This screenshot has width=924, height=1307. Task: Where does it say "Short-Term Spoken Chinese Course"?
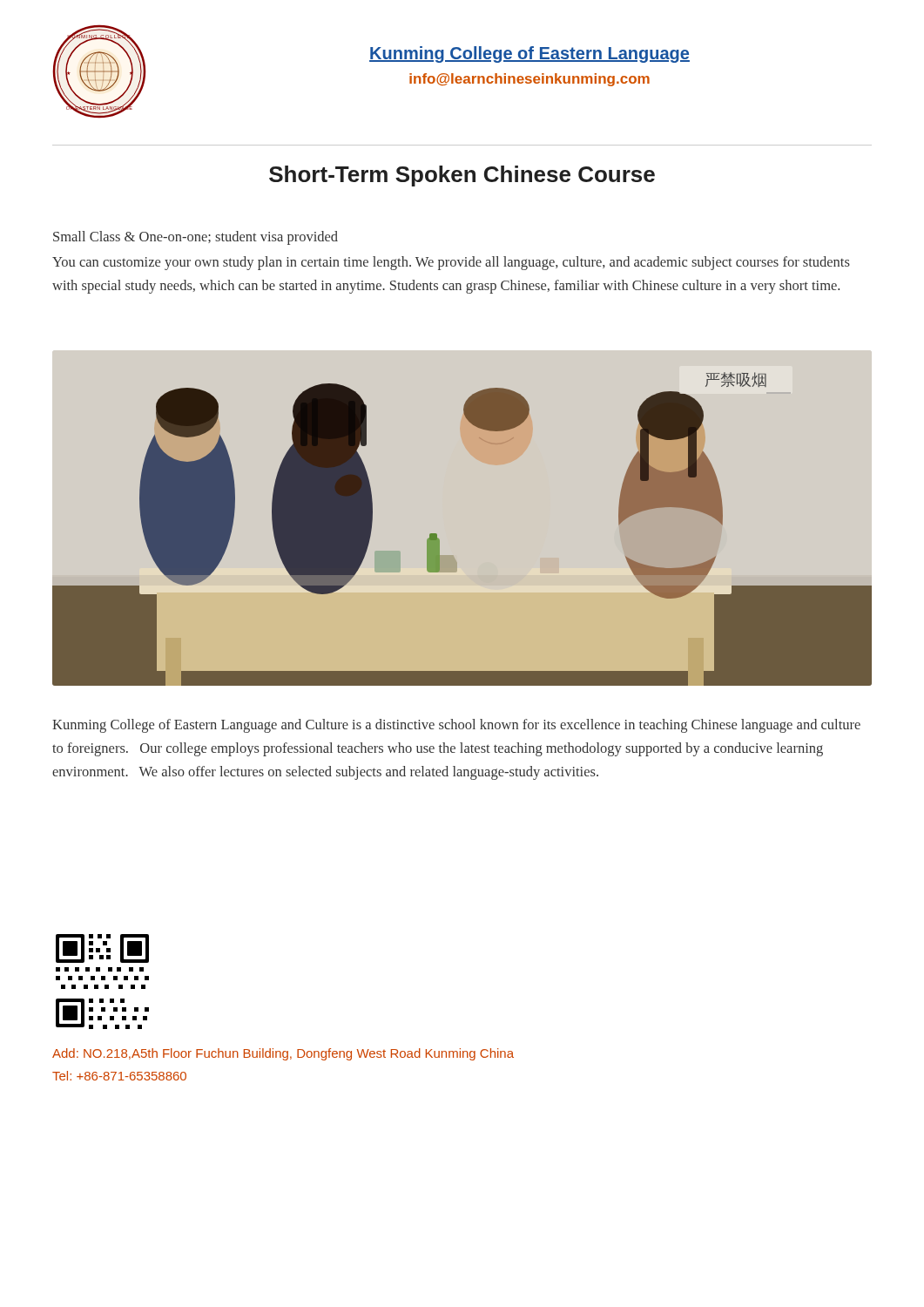[x=462, y=175]
